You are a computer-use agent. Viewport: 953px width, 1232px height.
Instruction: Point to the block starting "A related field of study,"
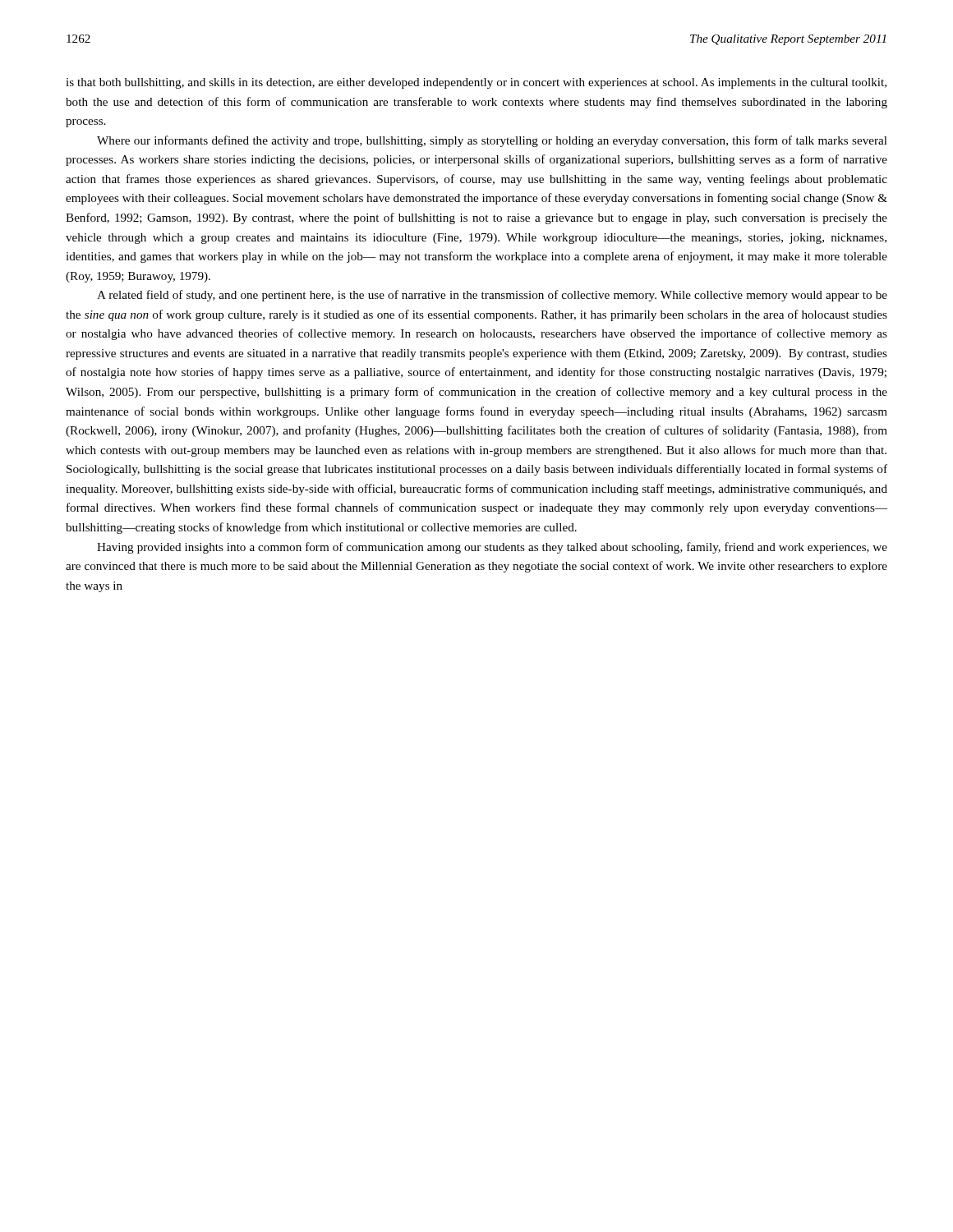pos(476,411)
